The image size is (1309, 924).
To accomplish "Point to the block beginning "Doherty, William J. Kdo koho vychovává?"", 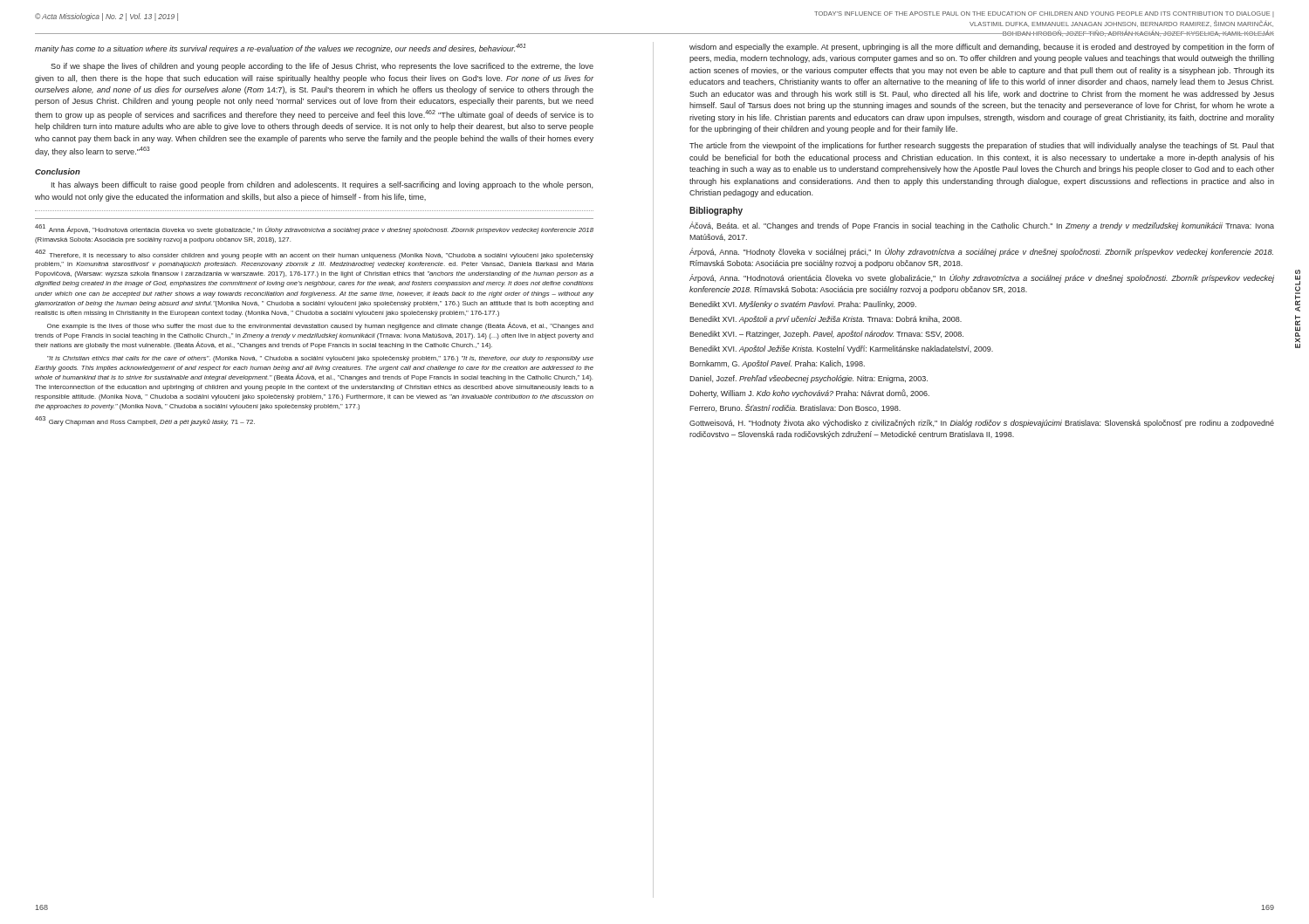I will click(810, 393).
